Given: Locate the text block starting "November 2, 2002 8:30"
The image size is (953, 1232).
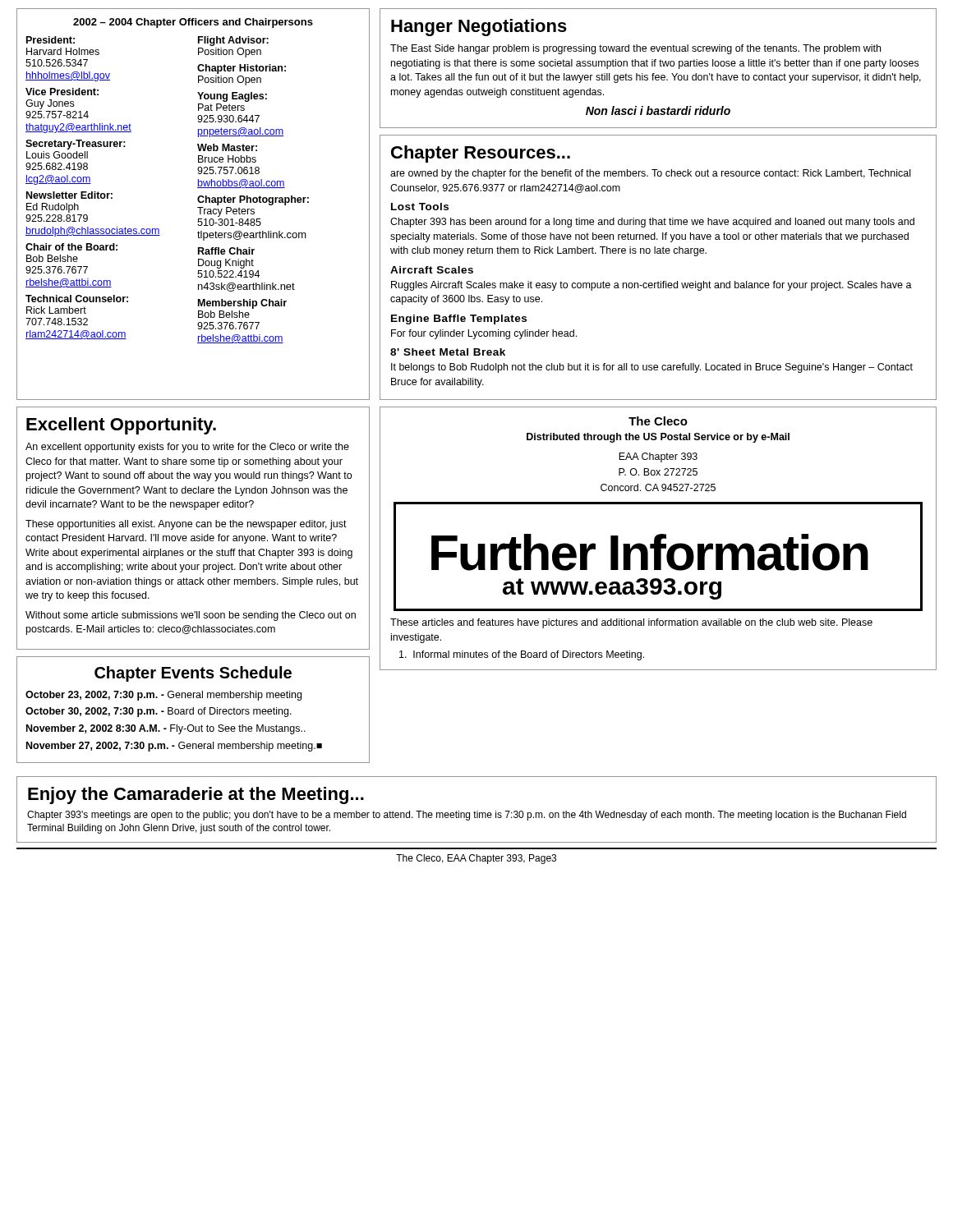Looking at the screenshot, I should coord(166,729).
